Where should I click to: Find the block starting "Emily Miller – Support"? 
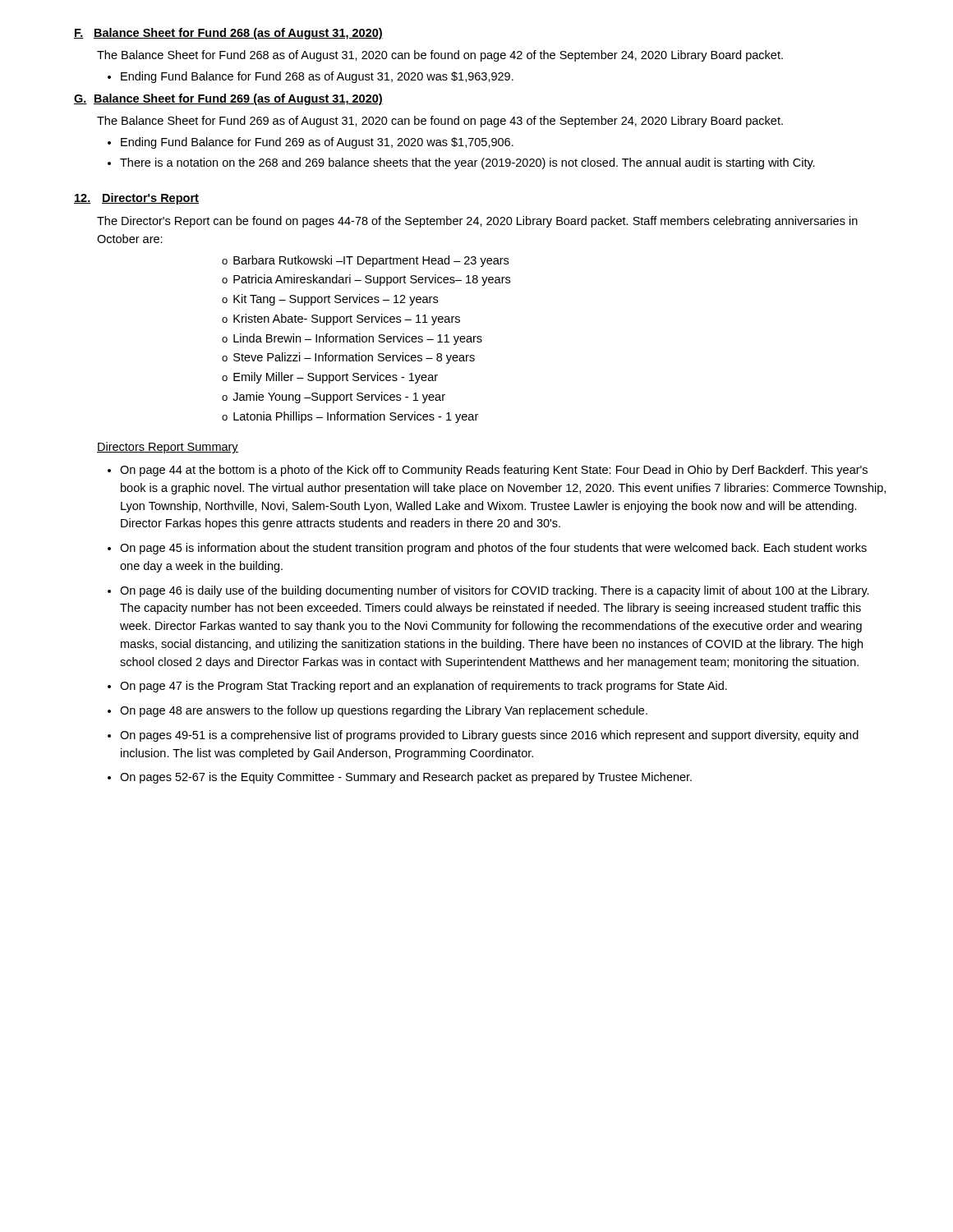(335, 378)
